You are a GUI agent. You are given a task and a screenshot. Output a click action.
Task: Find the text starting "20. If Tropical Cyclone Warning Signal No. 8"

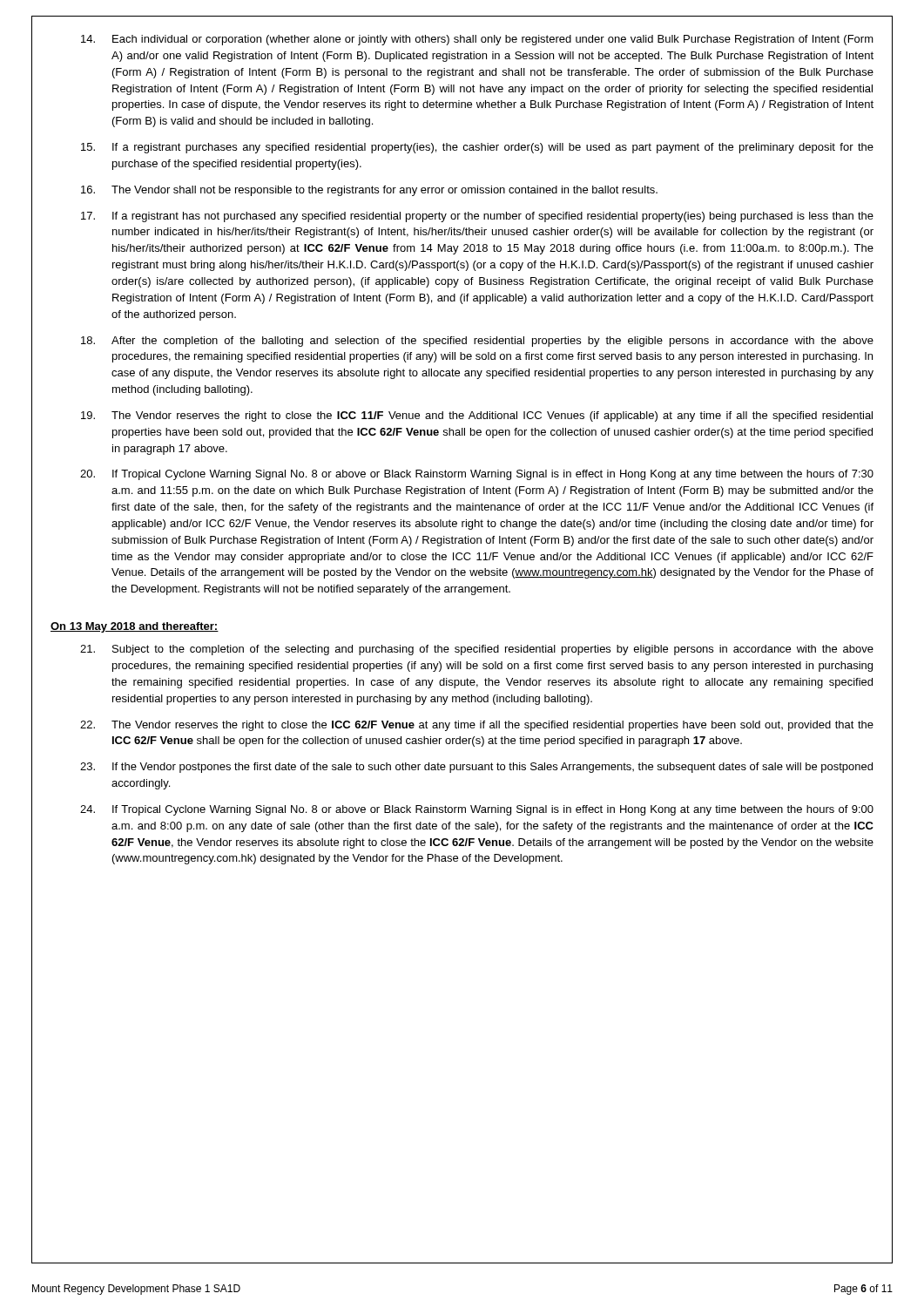click(462, 532)
